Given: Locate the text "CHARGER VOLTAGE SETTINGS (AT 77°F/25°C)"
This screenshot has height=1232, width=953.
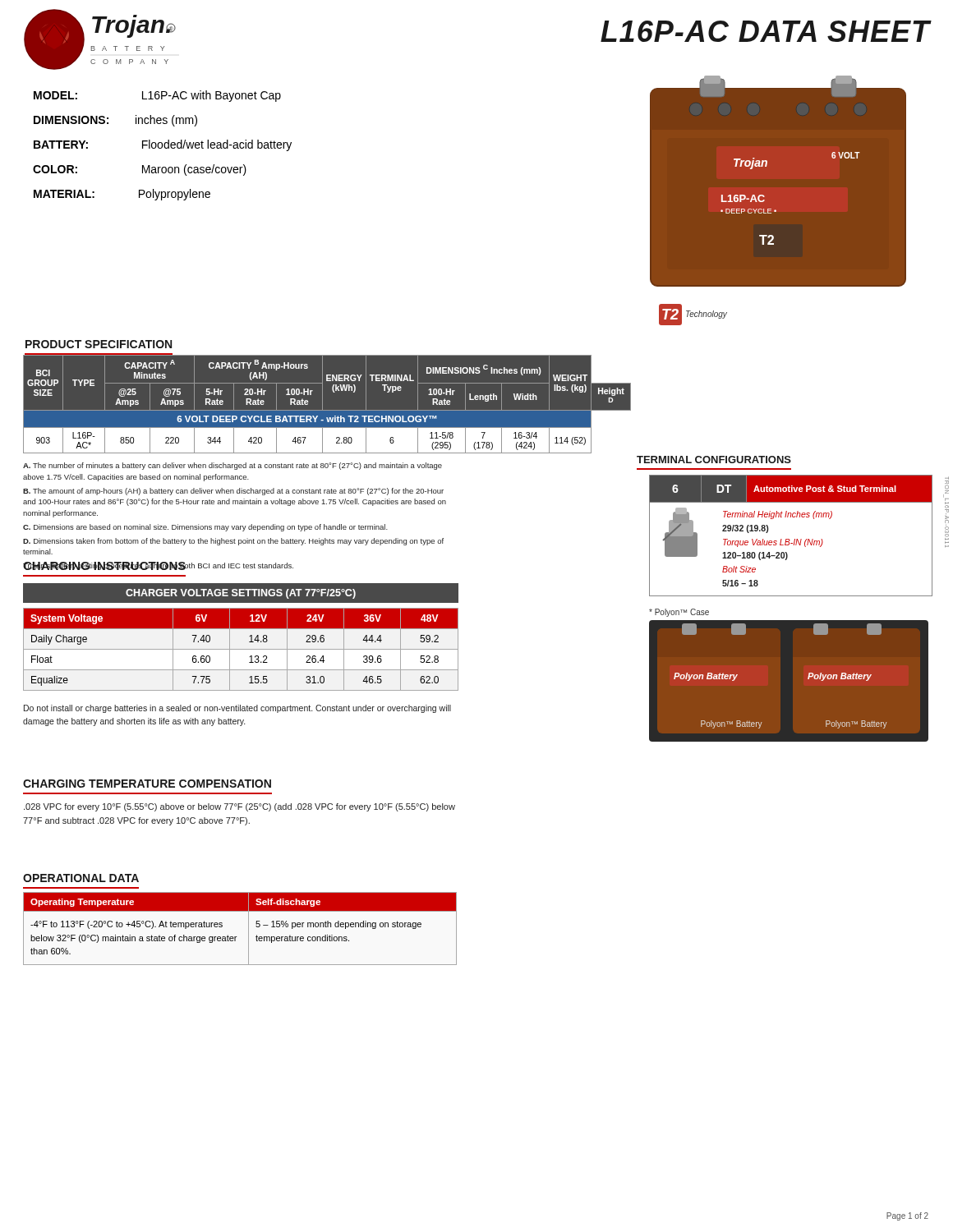Looking at the screenshot, I should (241, 593).
